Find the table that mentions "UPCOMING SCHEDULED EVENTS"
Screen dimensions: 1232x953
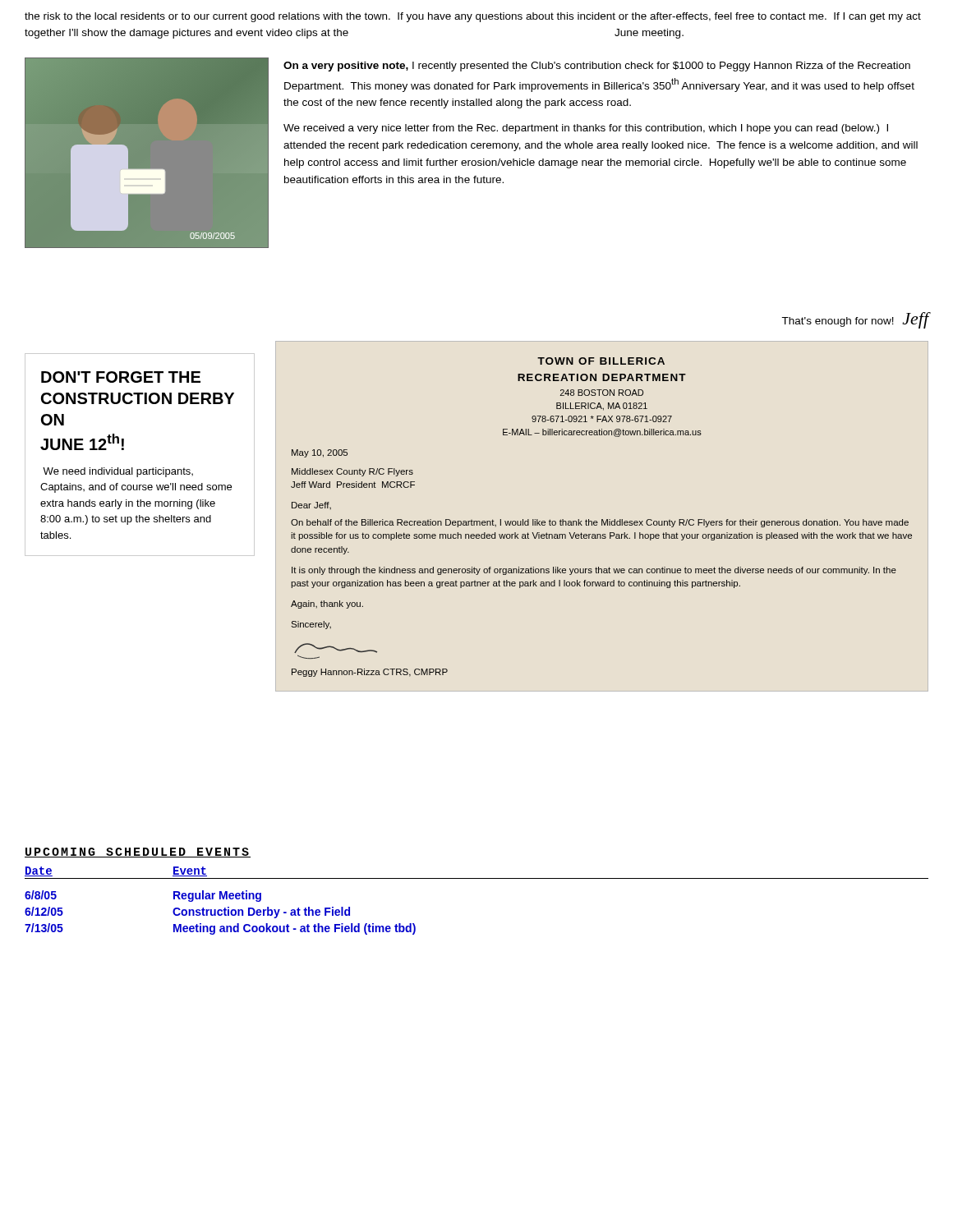(476, 892)
